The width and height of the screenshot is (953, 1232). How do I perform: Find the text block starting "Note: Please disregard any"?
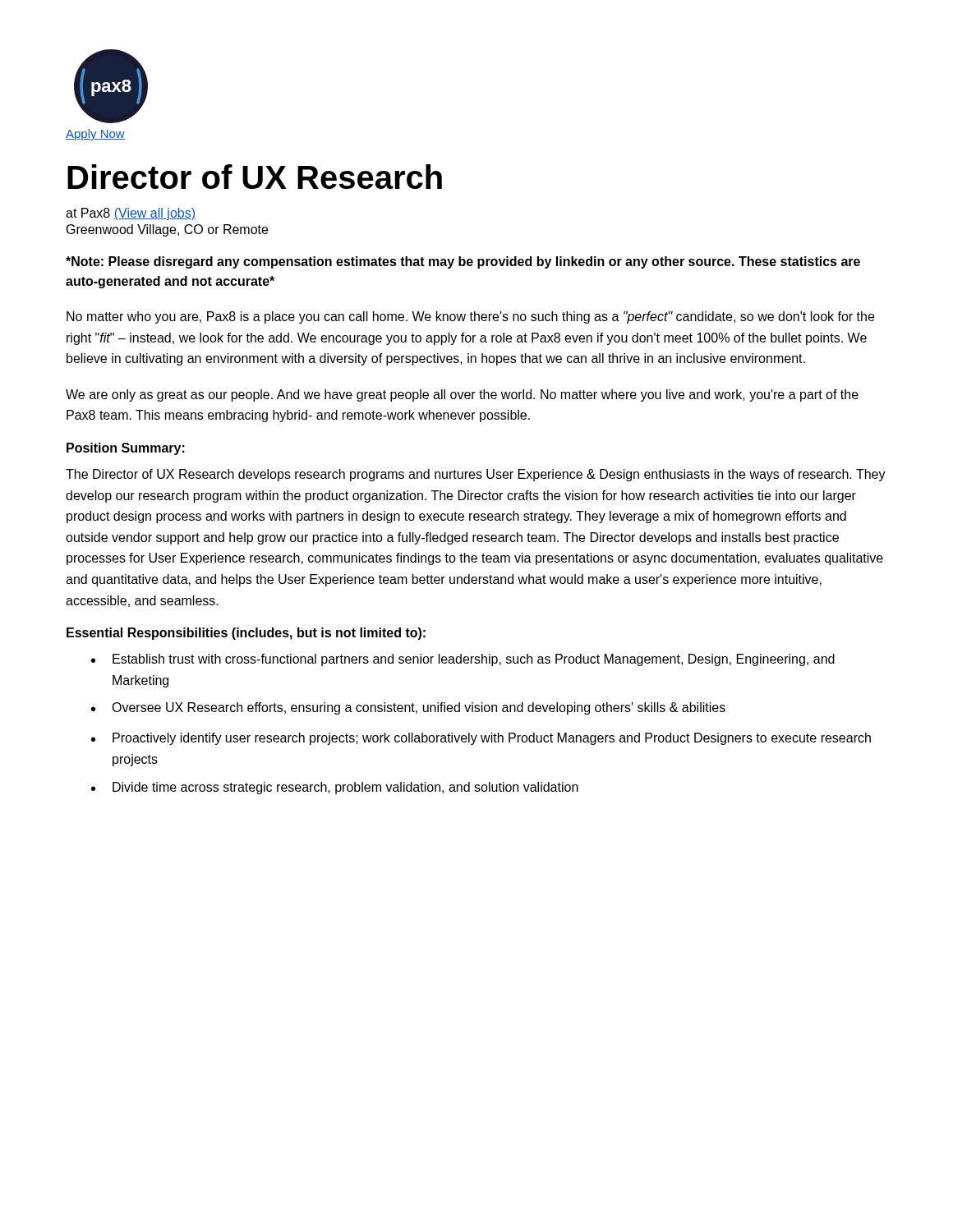tap(463, 271)
